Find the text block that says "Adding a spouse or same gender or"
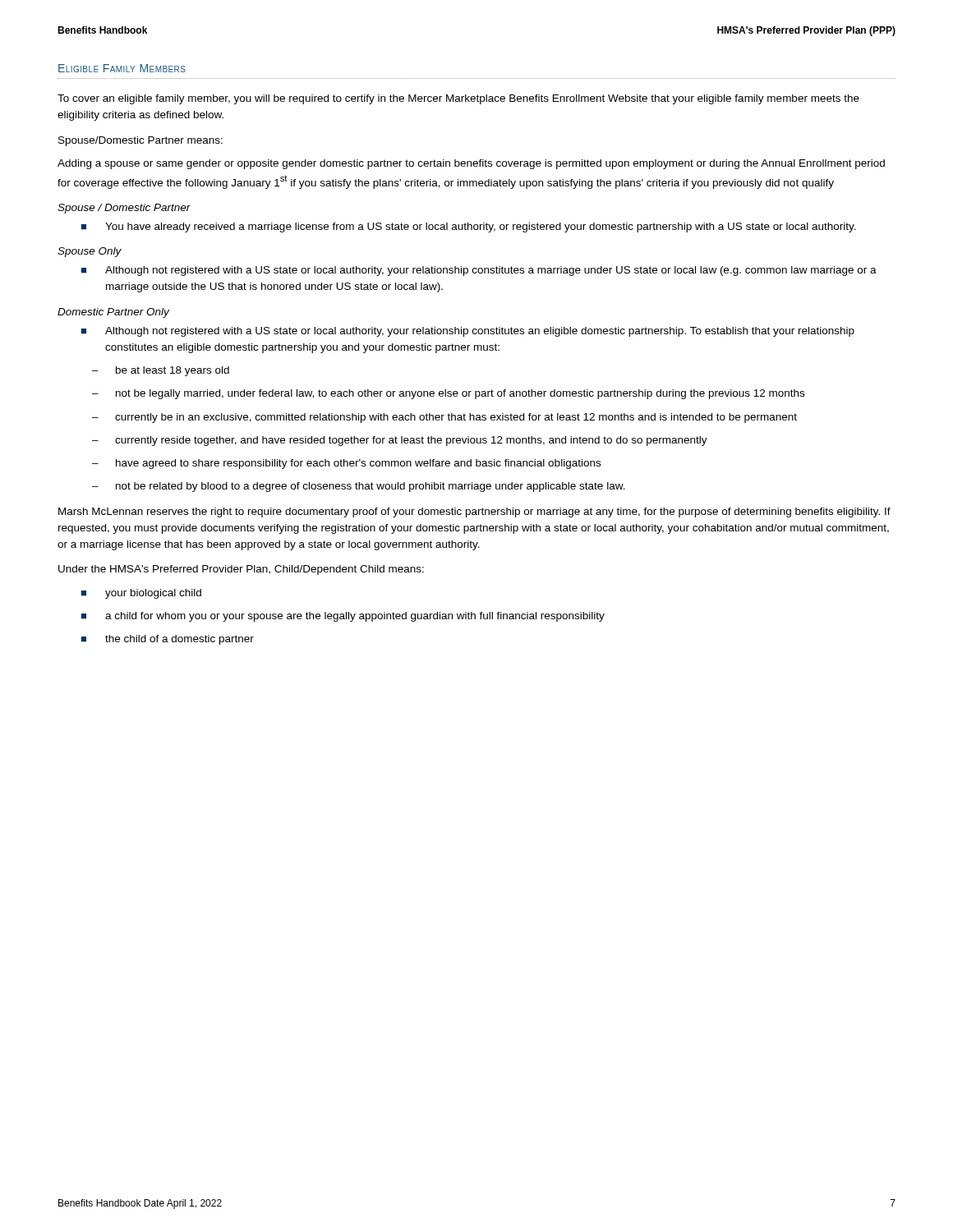Image resolution: width=953 pixels, height=1232 pixels. (471, 173)
